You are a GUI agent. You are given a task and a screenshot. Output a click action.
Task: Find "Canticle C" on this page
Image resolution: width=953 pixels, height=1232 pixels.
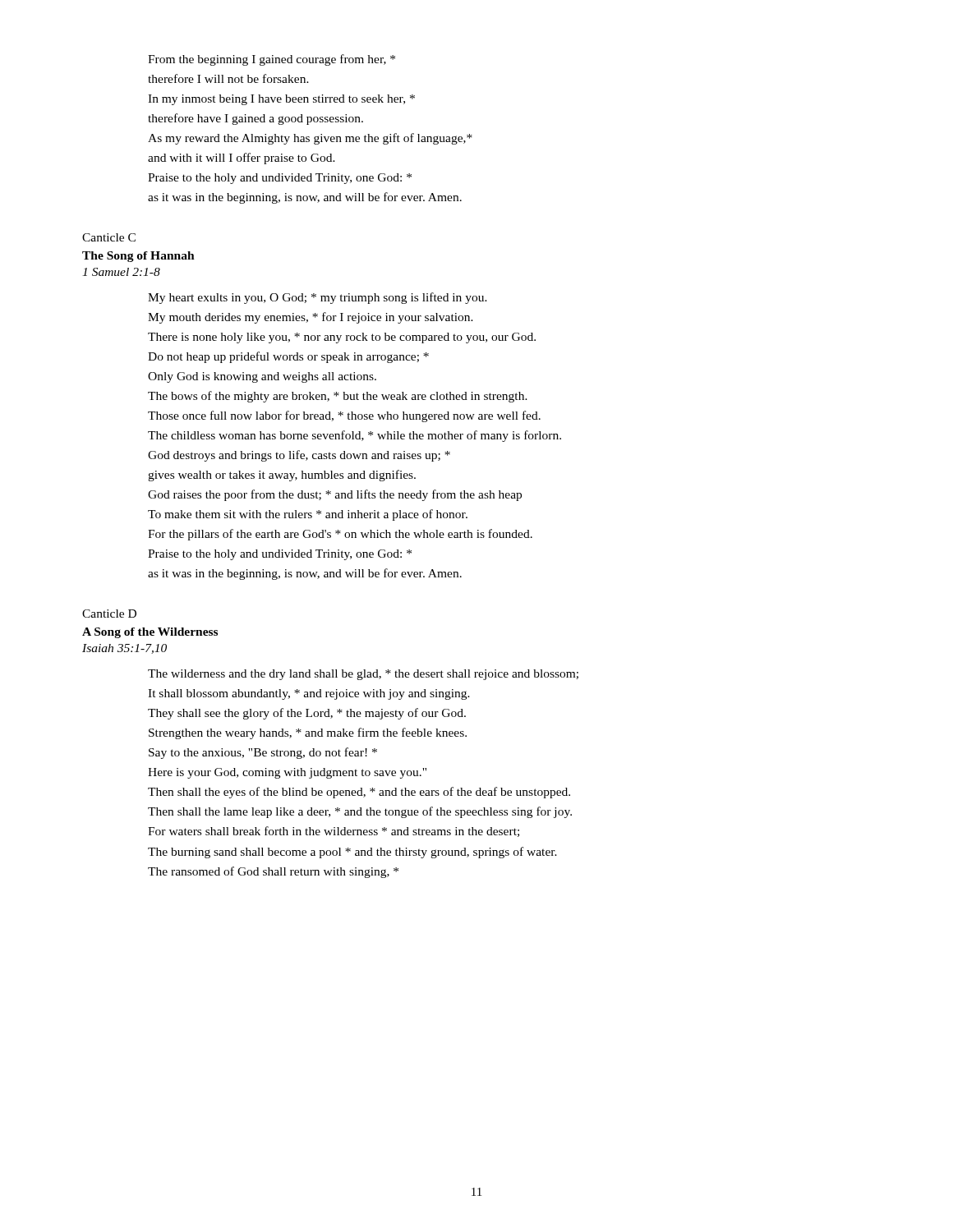click(x=109, y=237)
